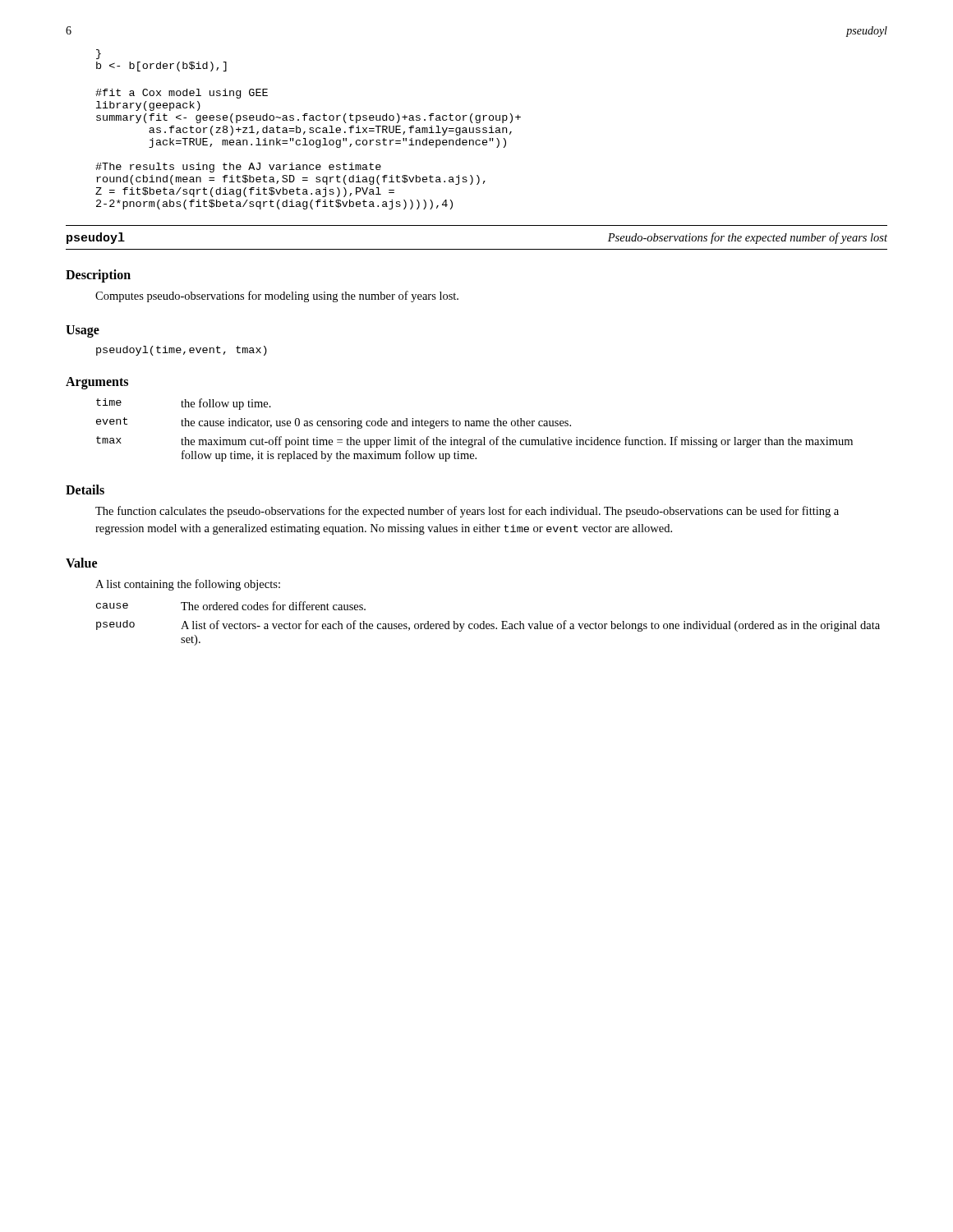Navigate to the text starting "Computes pseudo-observations for modeling"
Screen dimensions: 1232x953
pos(277,296)
